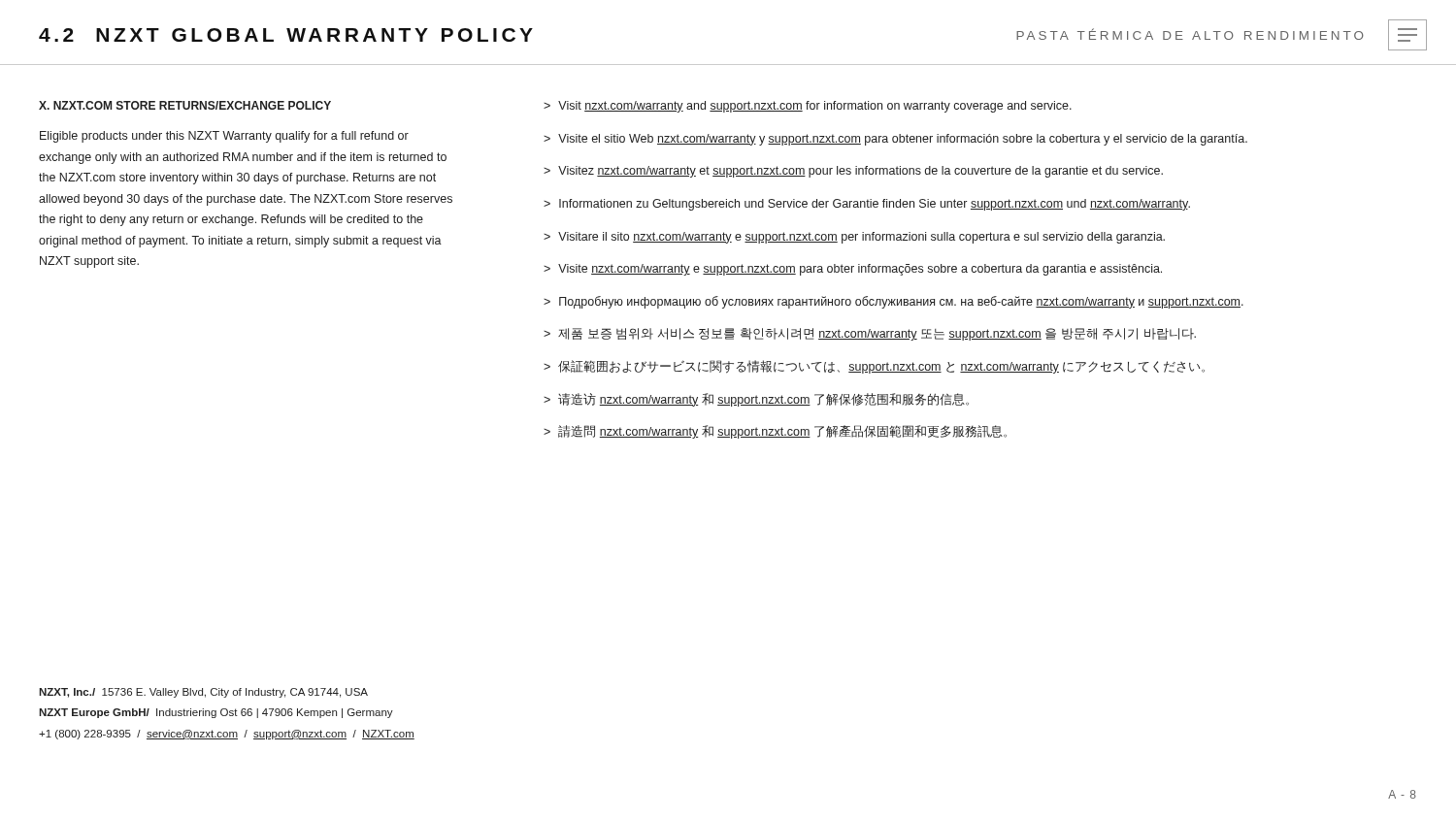Select the list item with the text "> 请造访 nzxt.com/warranty 和"
This screenshot has height=819, width=1456.
(x=760, y=400)
